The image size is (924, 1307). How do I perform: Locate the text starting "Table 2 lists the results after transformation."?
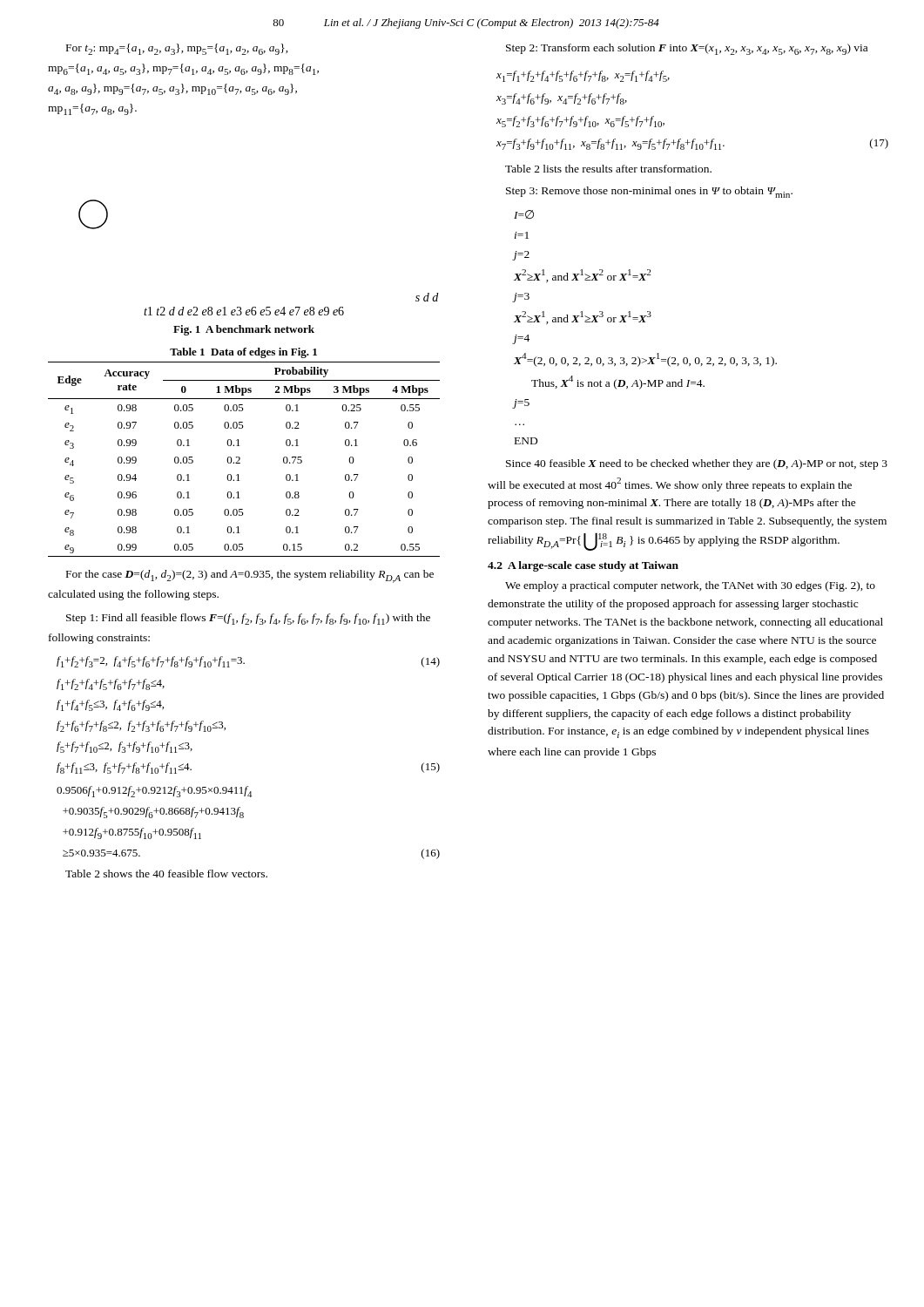click(x=609, y=169)
